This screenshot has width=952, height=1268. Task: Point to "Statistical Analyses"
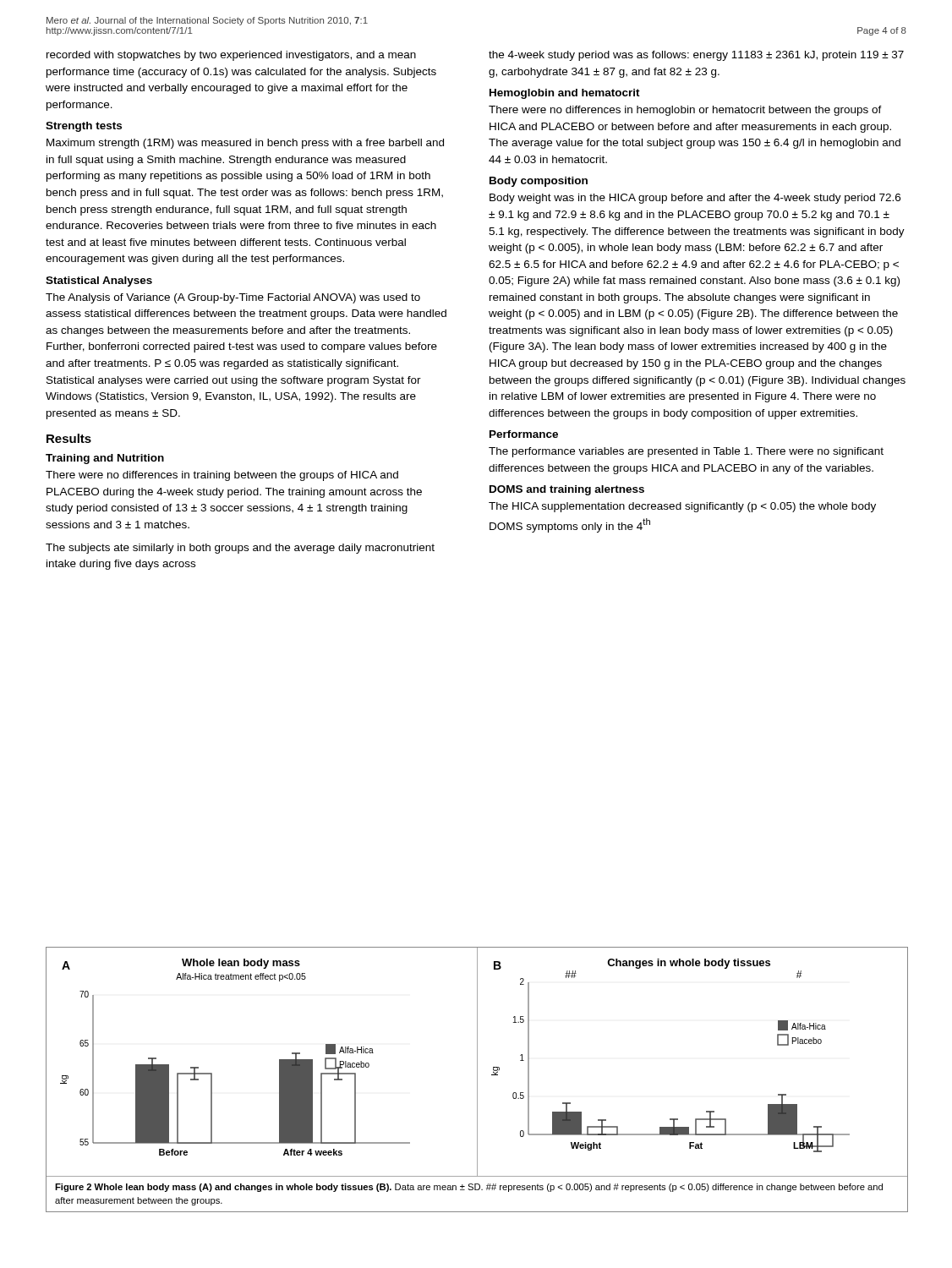tap(99, 280)
